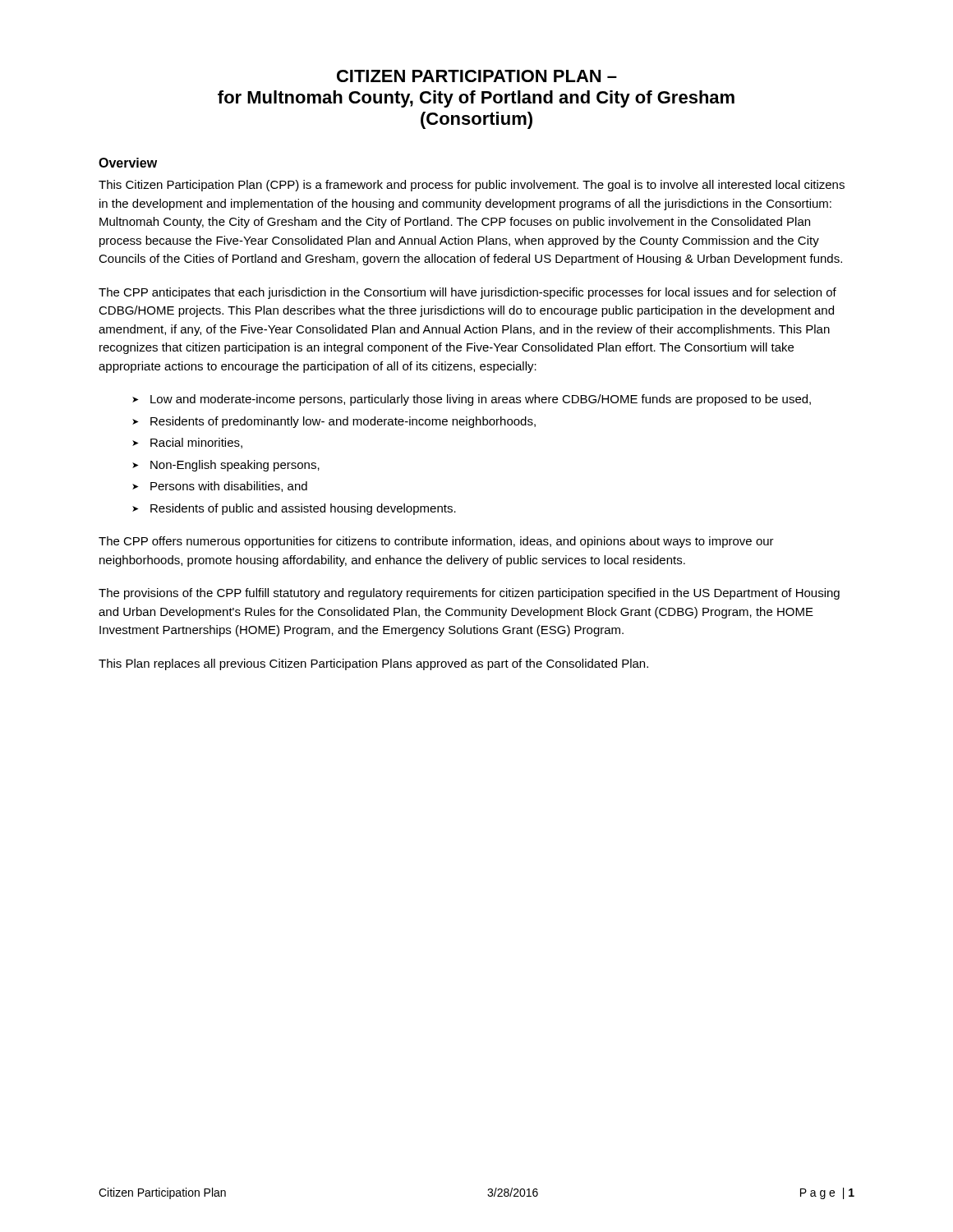Select the element starting "Residents of public and assisted housing developments."
Viewport: 953px width, 1232px height.
303,508
